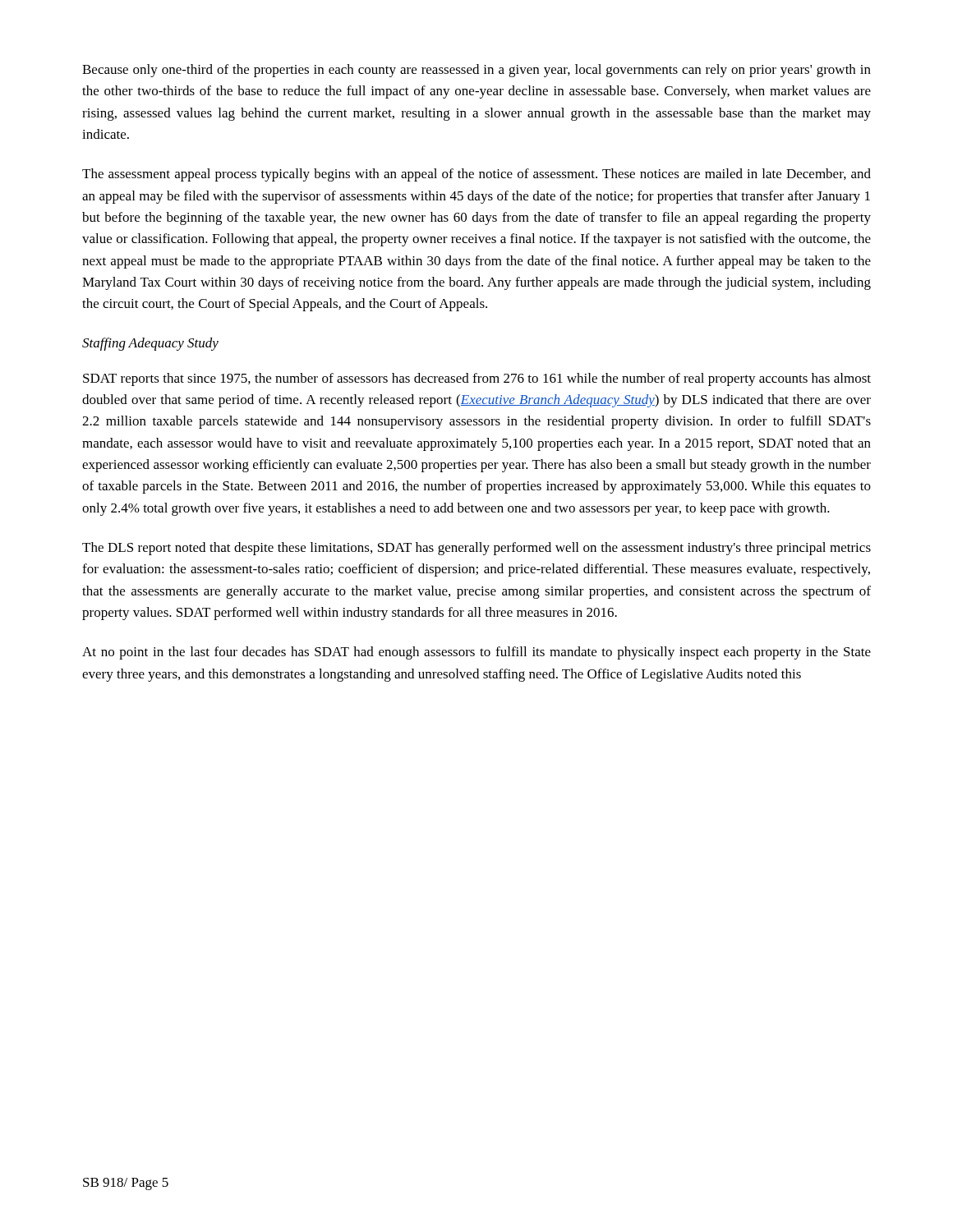
Task: Point to the block beginning "Because only one-third of the"
Action: 476,102
